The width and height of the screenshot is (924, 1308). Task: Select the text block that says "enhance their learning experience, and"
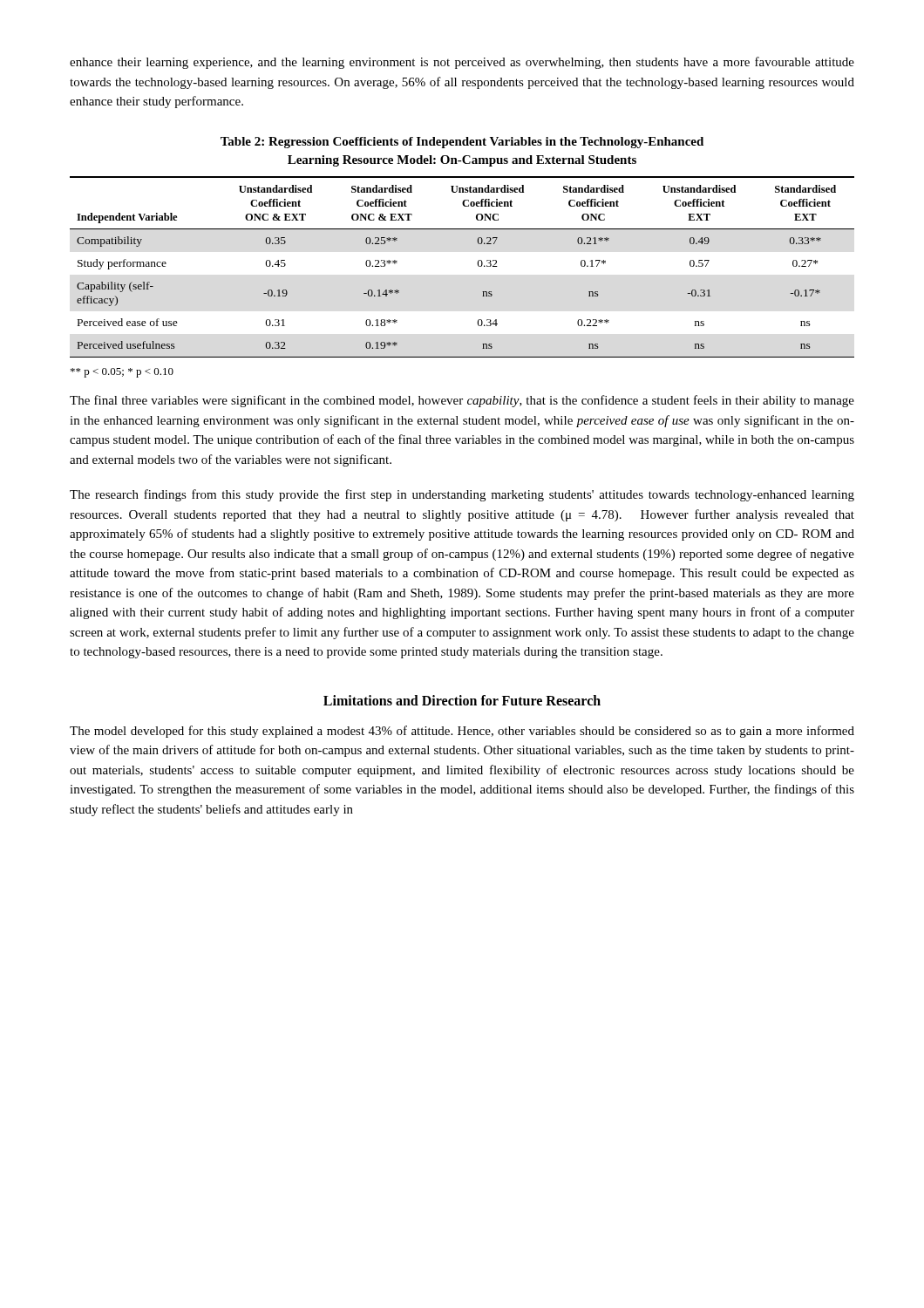(462, 82)
